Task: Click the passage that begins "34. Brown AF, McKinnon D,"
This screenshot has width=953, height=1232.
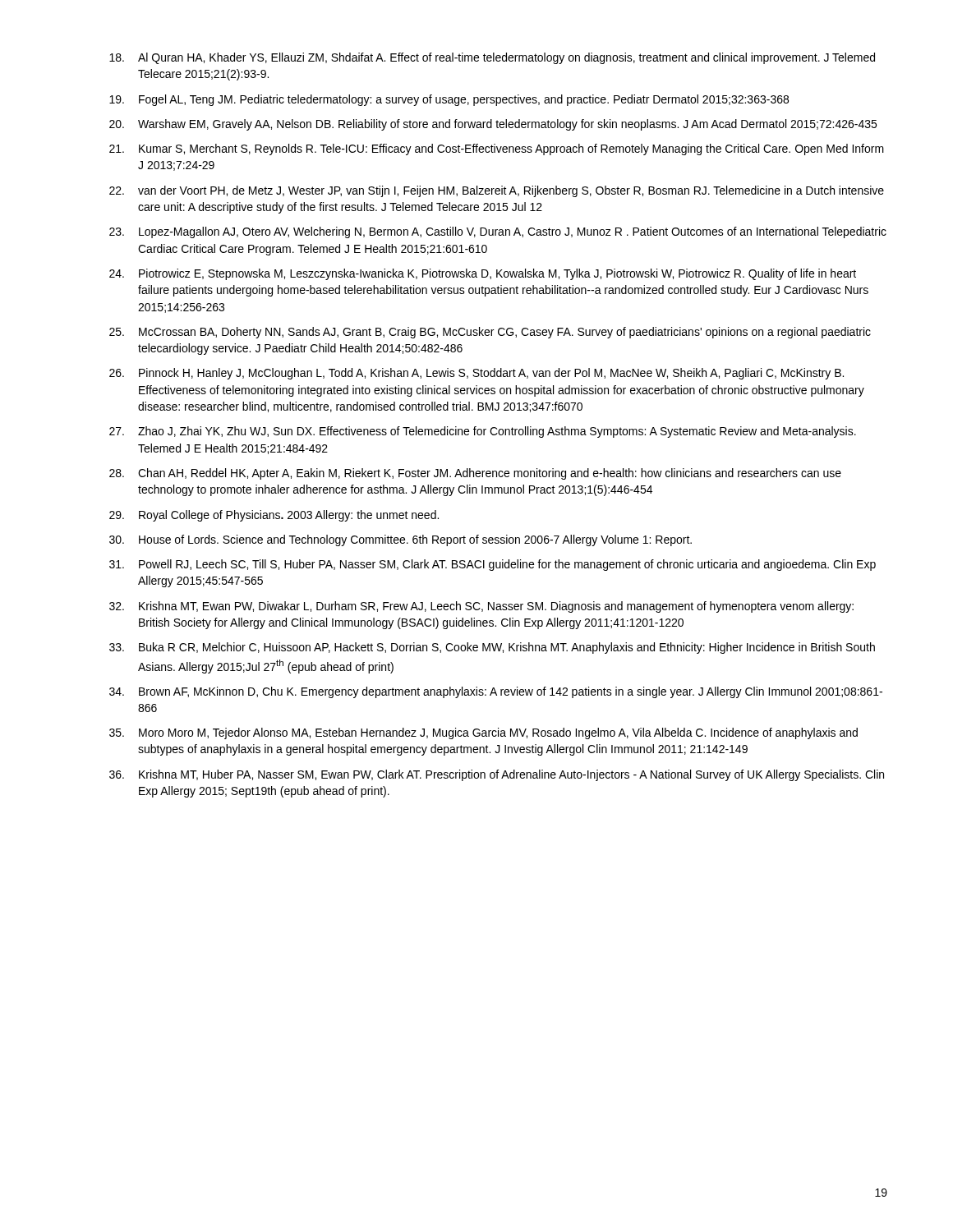Action: pyautogui.click(x=485, y=700)
